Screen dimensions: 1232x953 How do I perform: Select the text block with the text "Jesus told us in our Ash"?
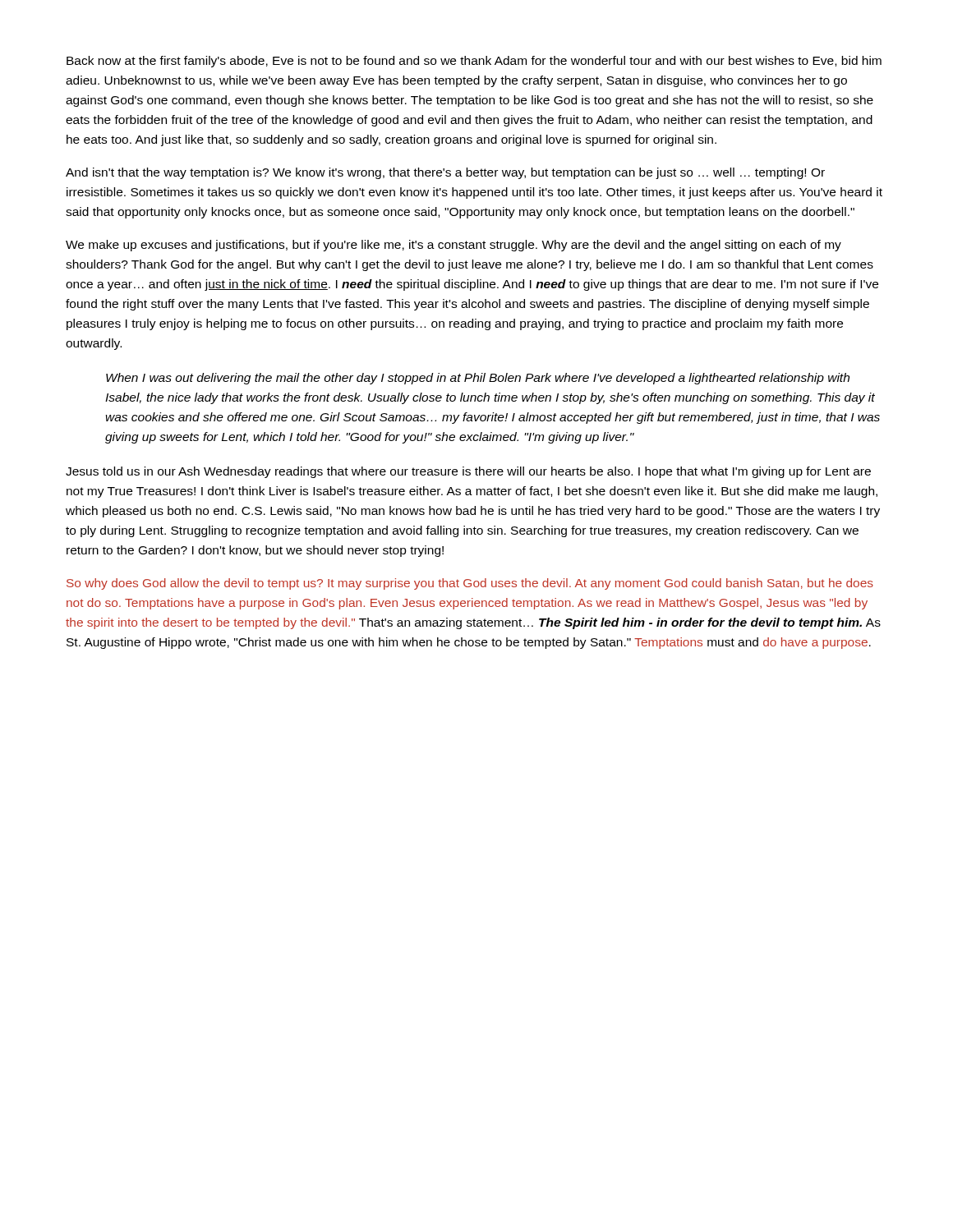click(x=473, y=511)
